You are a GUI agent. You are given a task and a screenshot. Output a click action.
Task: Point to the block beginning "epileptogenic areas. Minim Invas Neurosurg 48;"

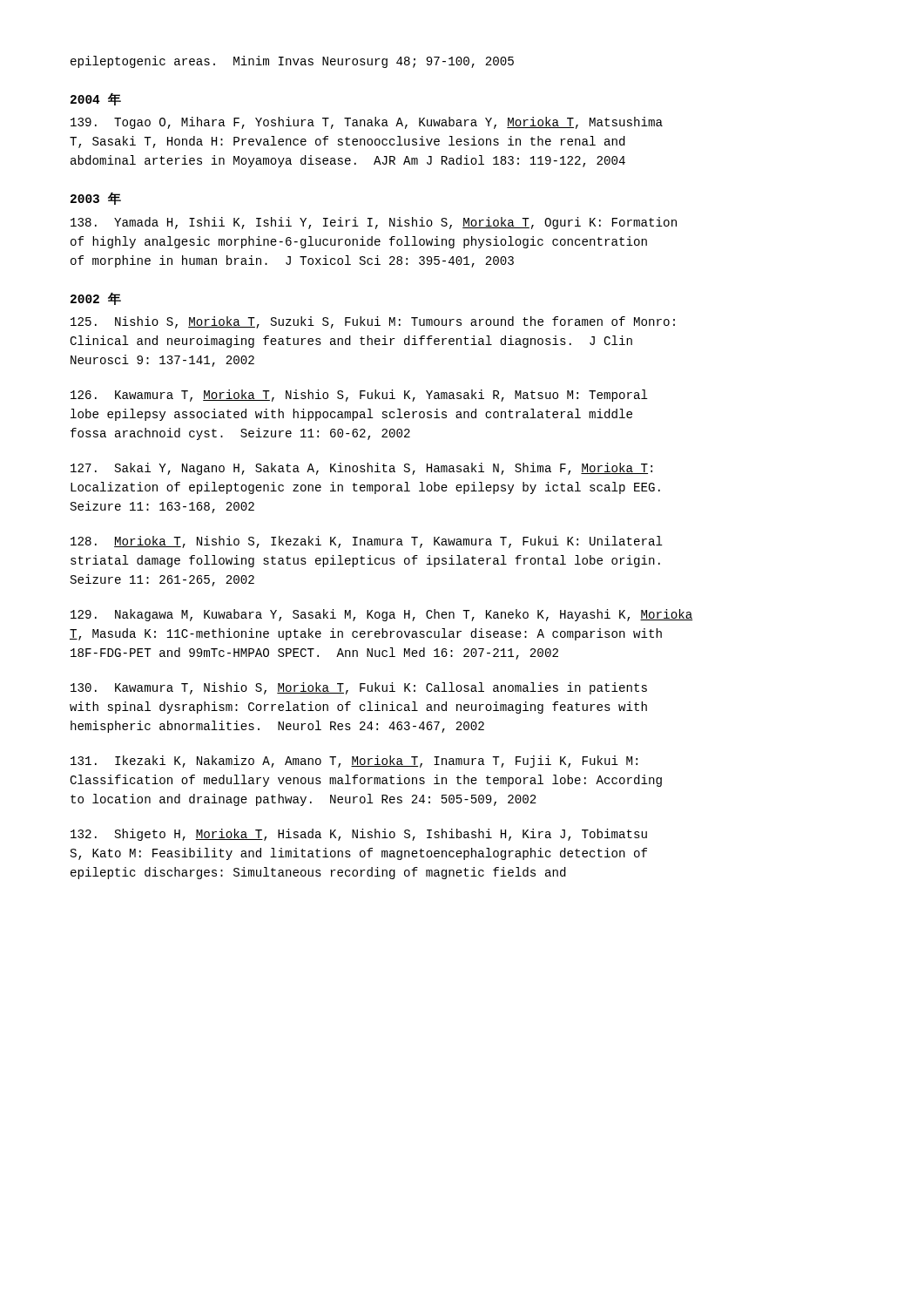pos(292,62)
